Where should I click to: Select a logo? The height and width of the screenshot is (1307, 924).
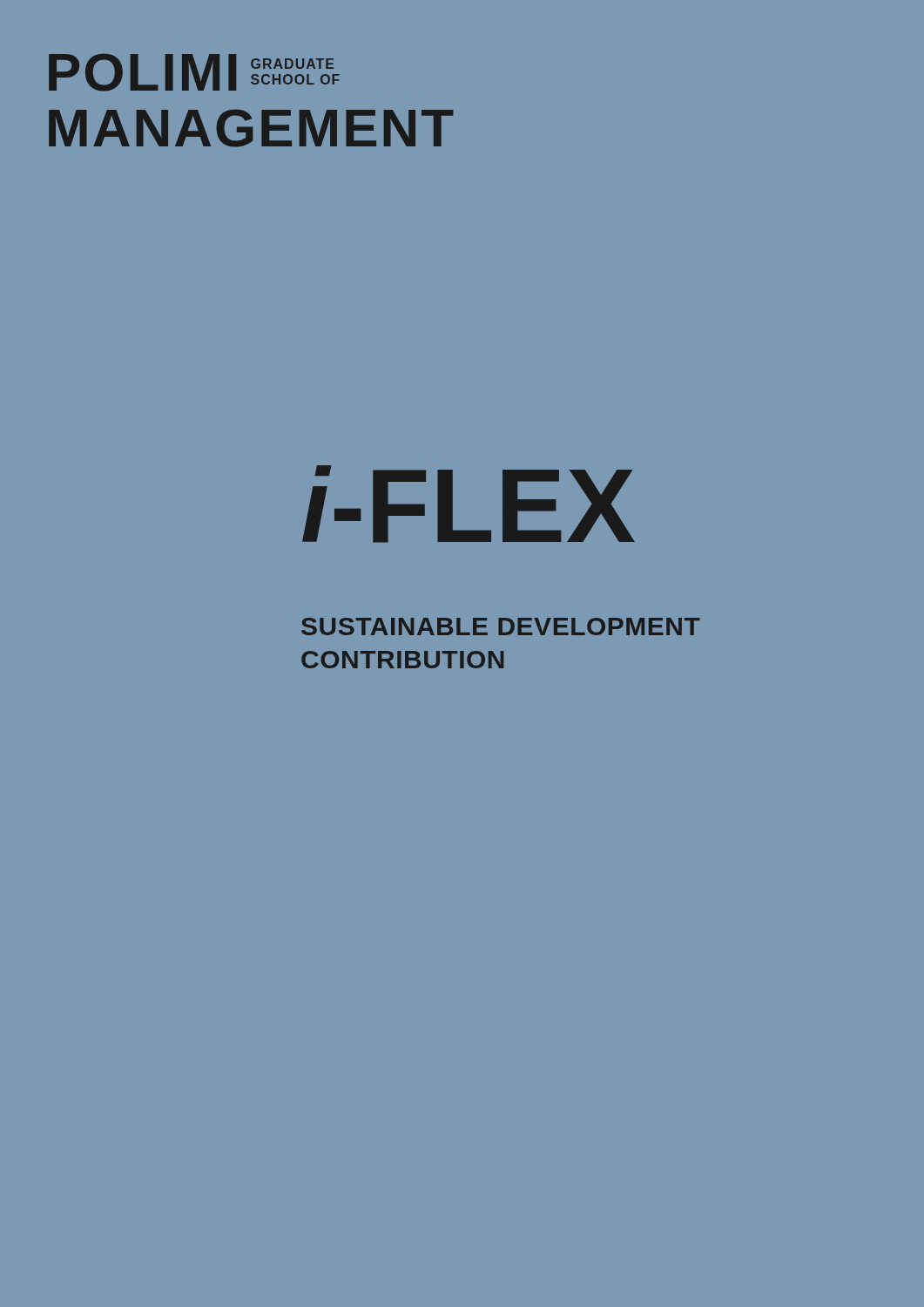coord(250,100)
